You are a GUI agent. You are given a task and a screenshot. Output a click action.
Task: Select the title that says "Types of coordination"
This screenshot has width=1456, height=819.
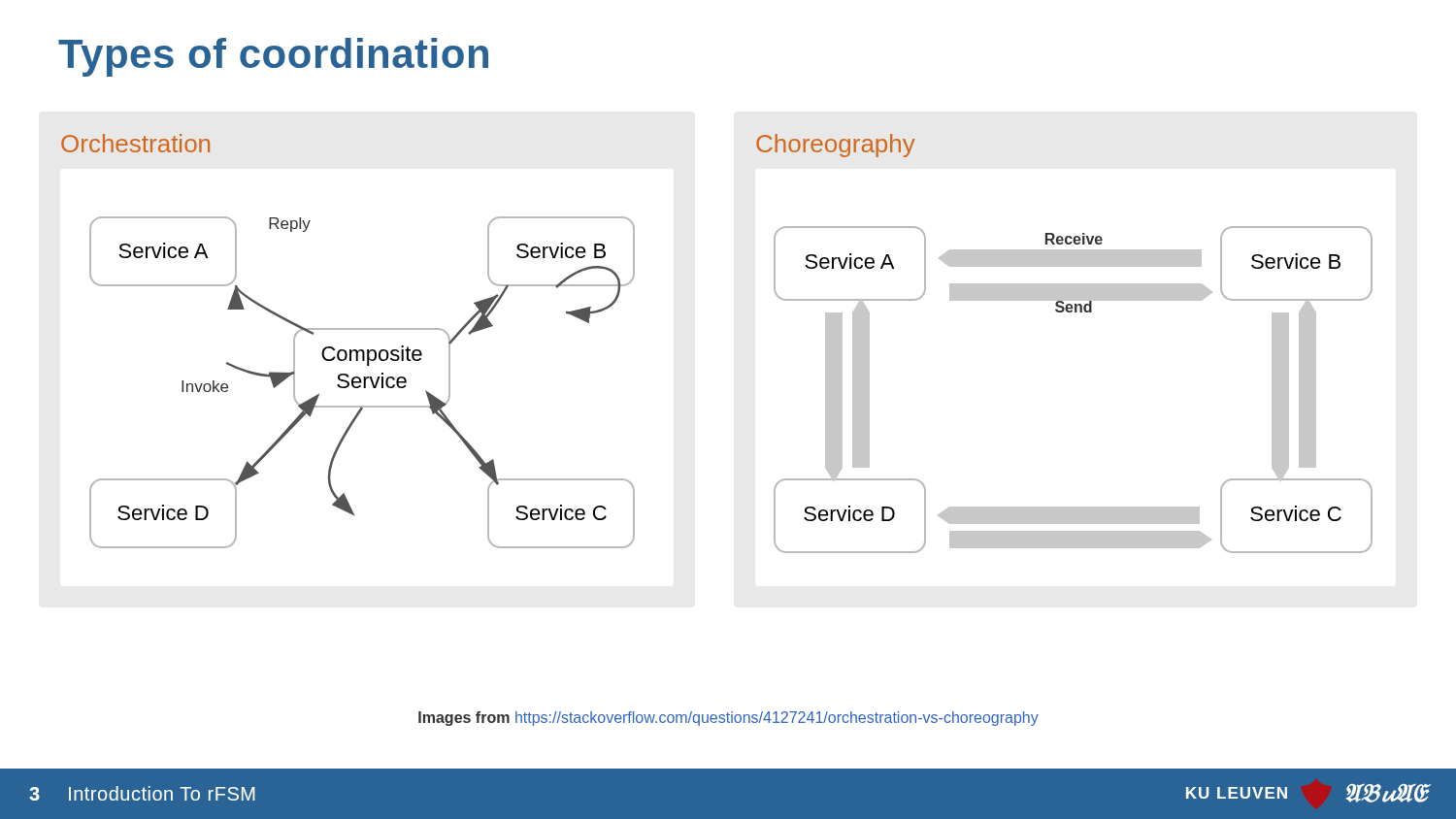[275, 54]
